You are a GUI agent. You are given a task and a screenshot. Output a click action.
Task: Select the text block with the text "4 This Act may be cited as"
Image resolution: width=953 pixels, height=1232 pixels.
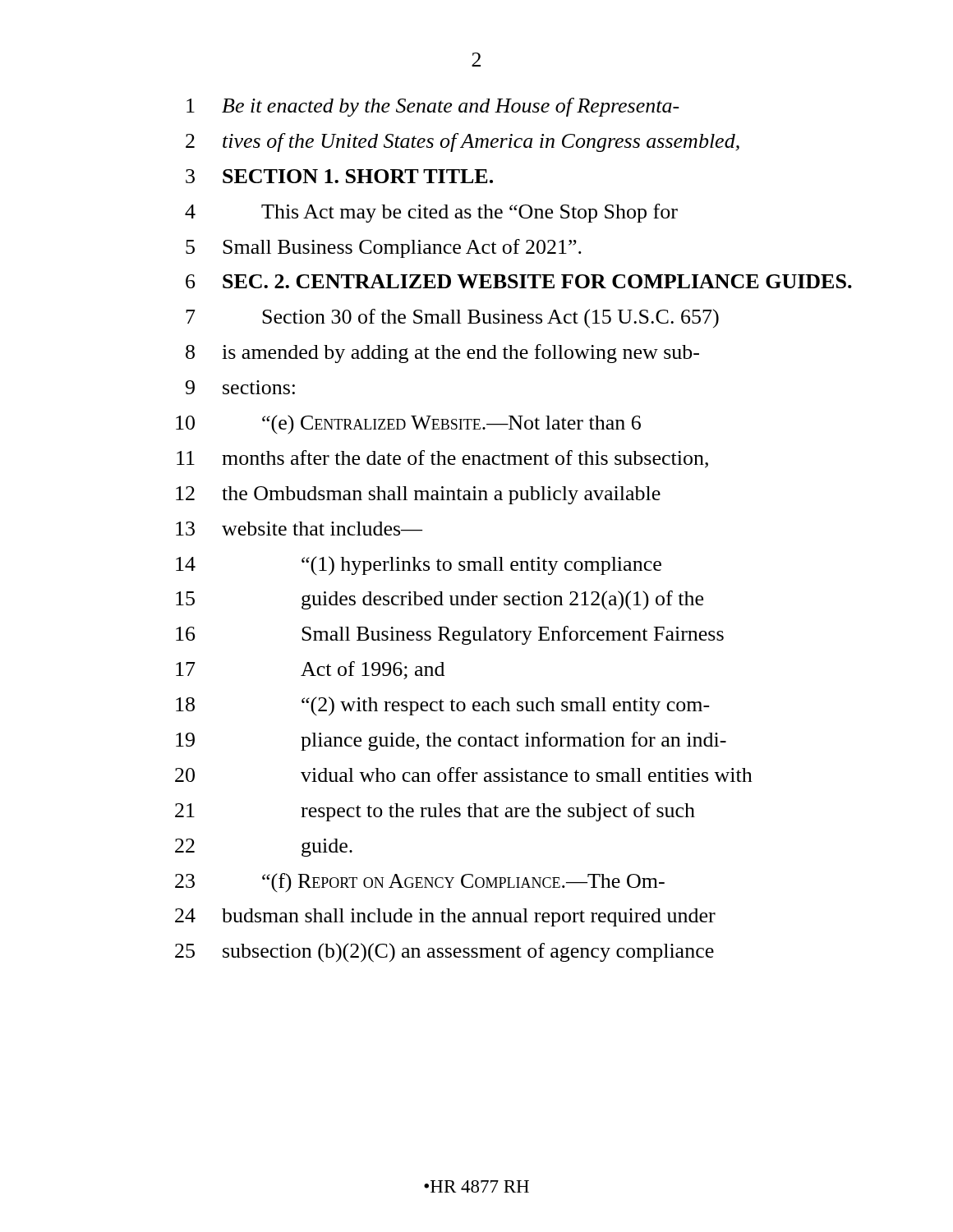coord(506,212)
